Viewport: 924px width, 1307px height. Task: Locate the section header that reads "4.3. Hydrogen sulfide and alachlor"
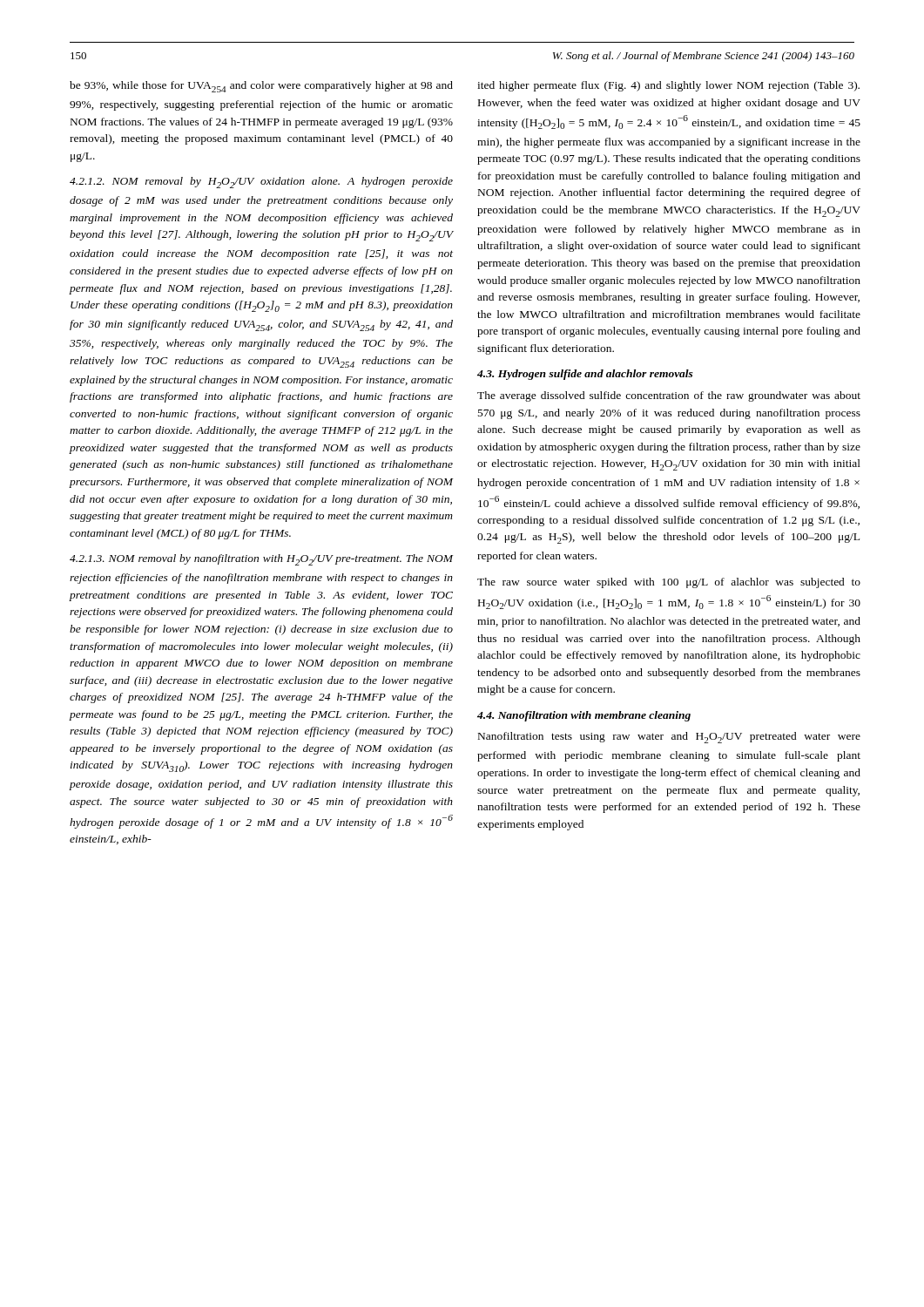(x=669, y=374)
